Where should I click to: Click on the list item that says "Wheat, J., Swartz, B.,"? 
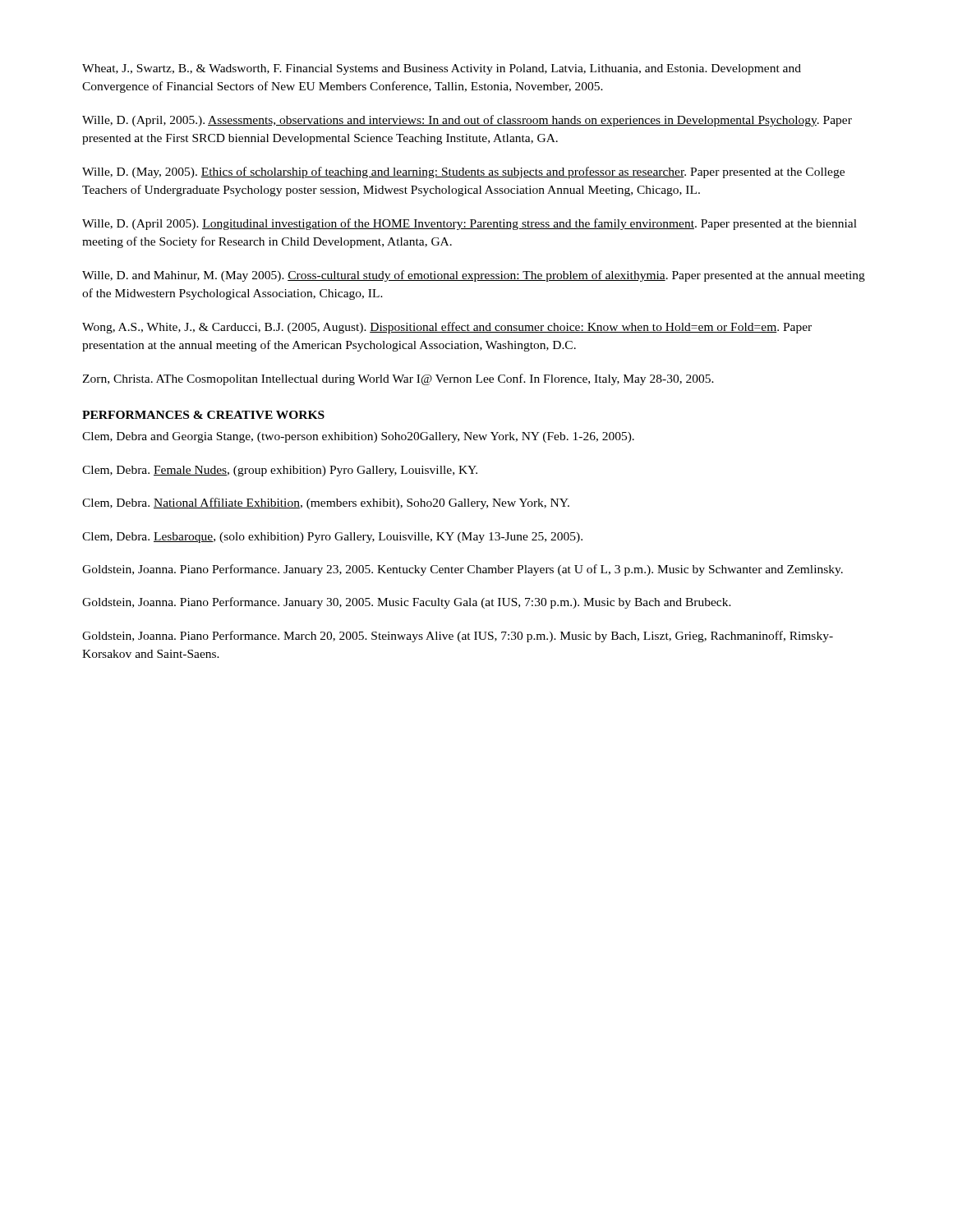click(x=442, y=77)
